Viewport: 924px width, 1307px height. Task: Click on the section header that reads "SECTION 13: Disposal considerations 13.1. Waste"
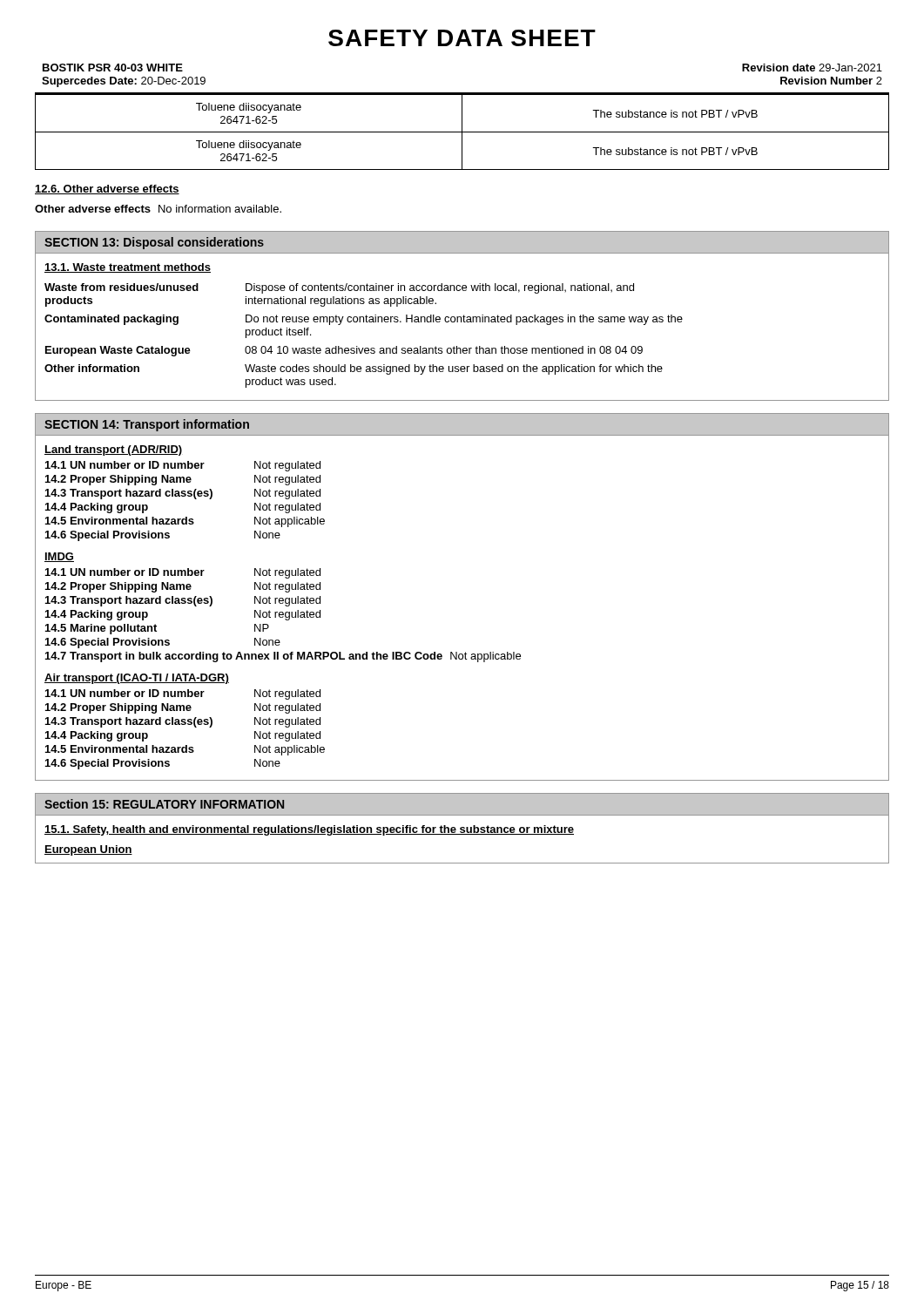tap(462, 316)
